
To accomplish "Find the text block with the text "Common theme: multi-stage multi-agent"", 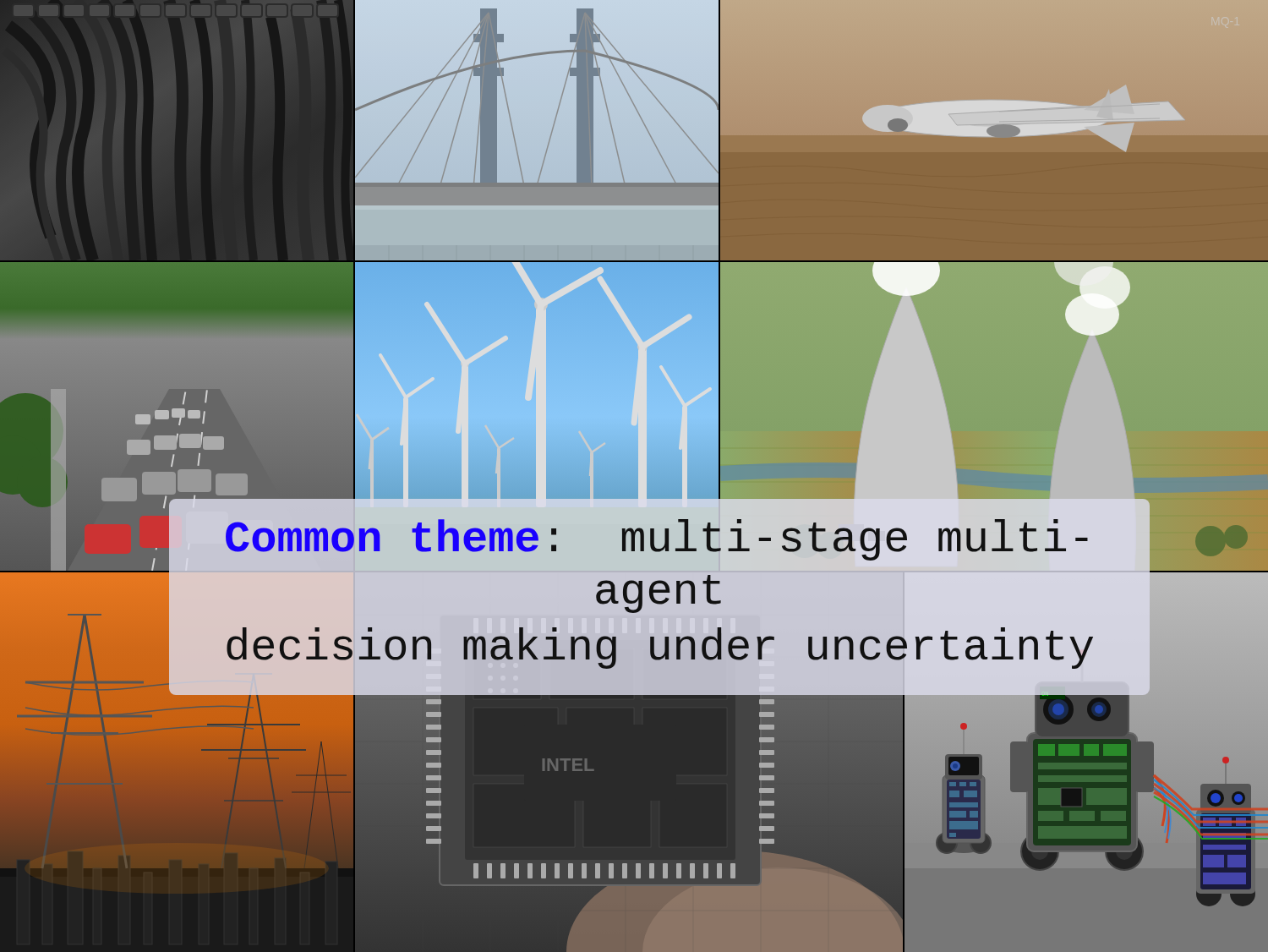I will (x=659, y=595).
